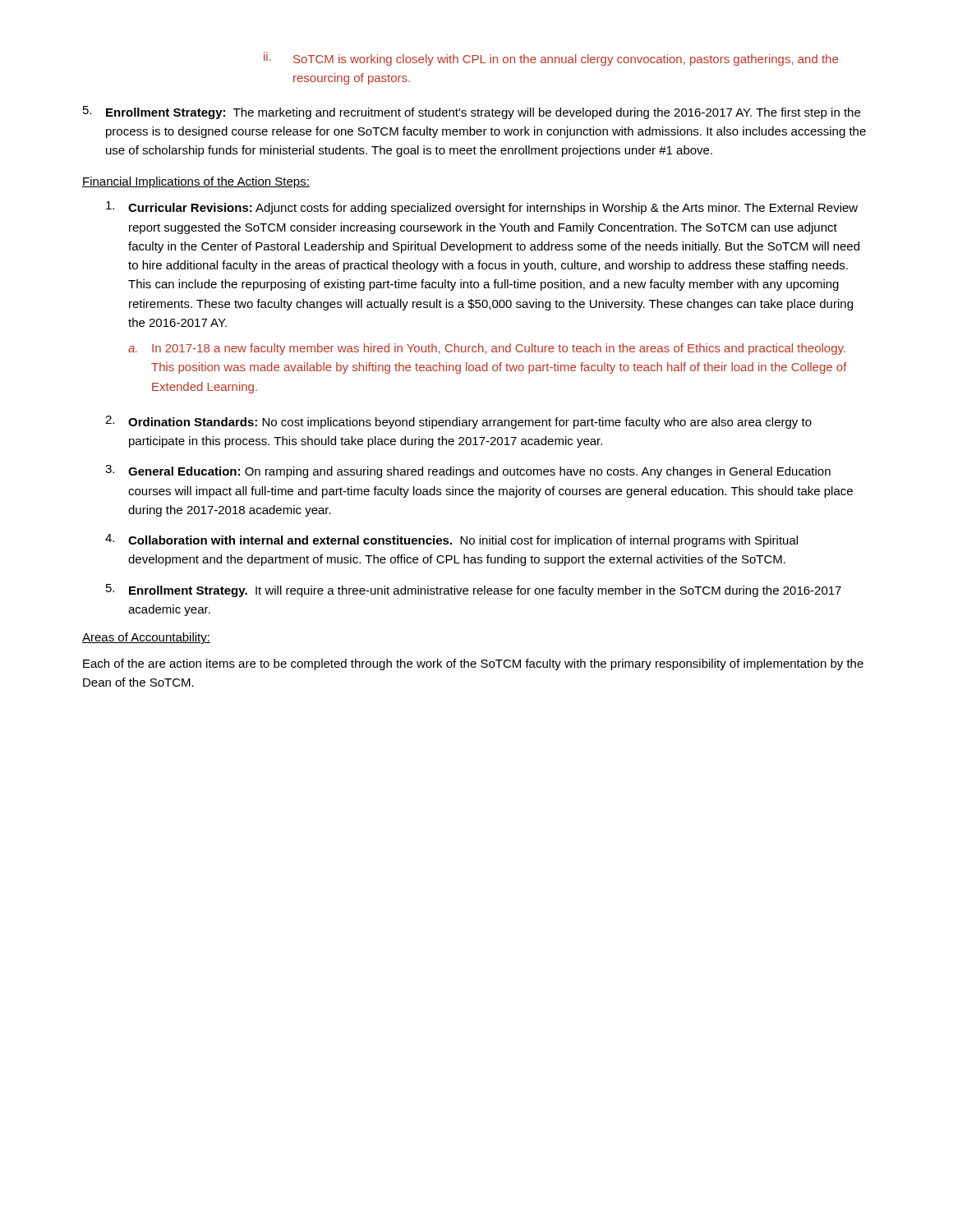Where is the passage that starts "5. Enrollment Strategy: The marketing and recruitment of"?
953x1232 pixels.
click(x=476, y=131)
